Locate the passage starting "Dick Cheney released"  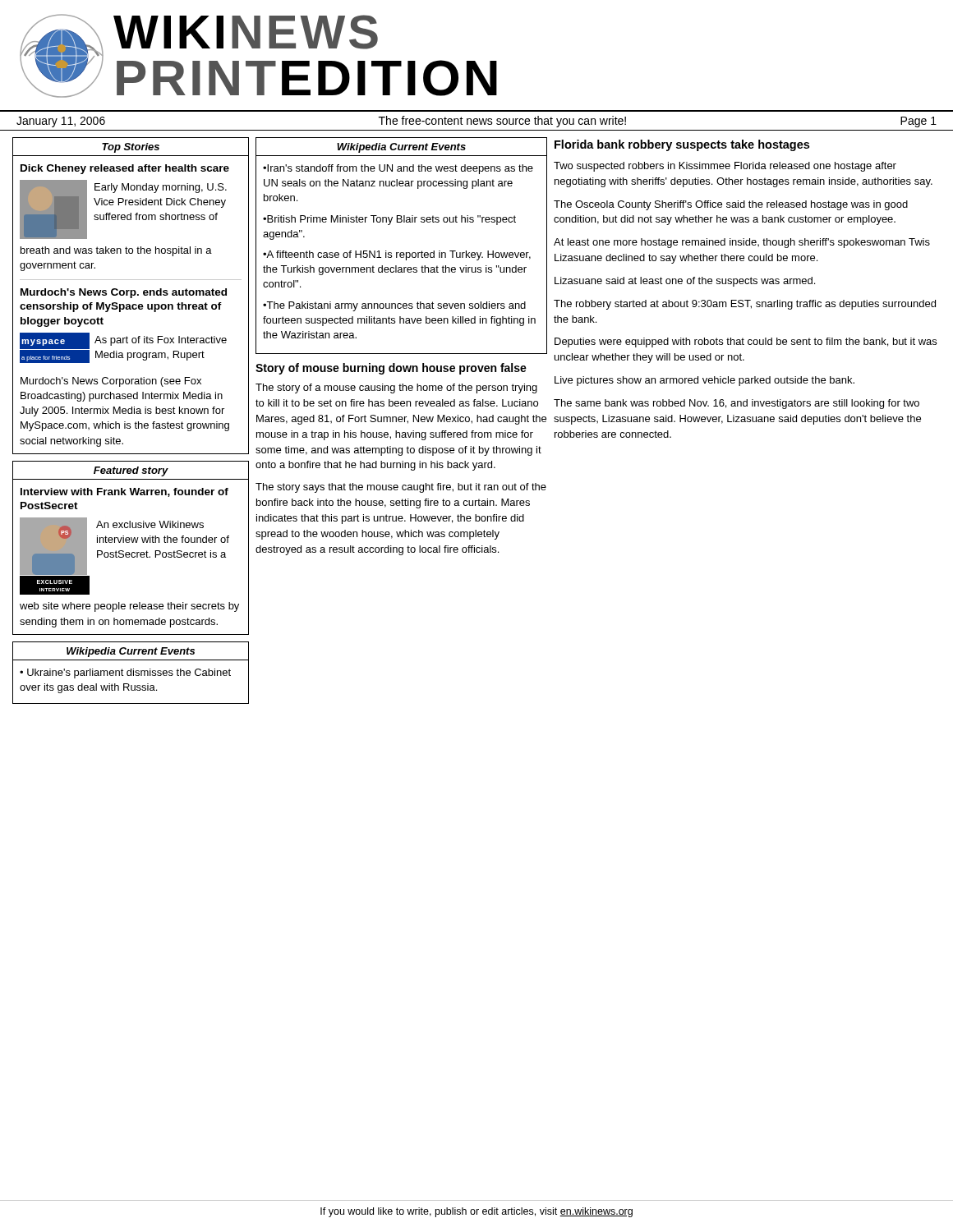(x=125, y=168)
